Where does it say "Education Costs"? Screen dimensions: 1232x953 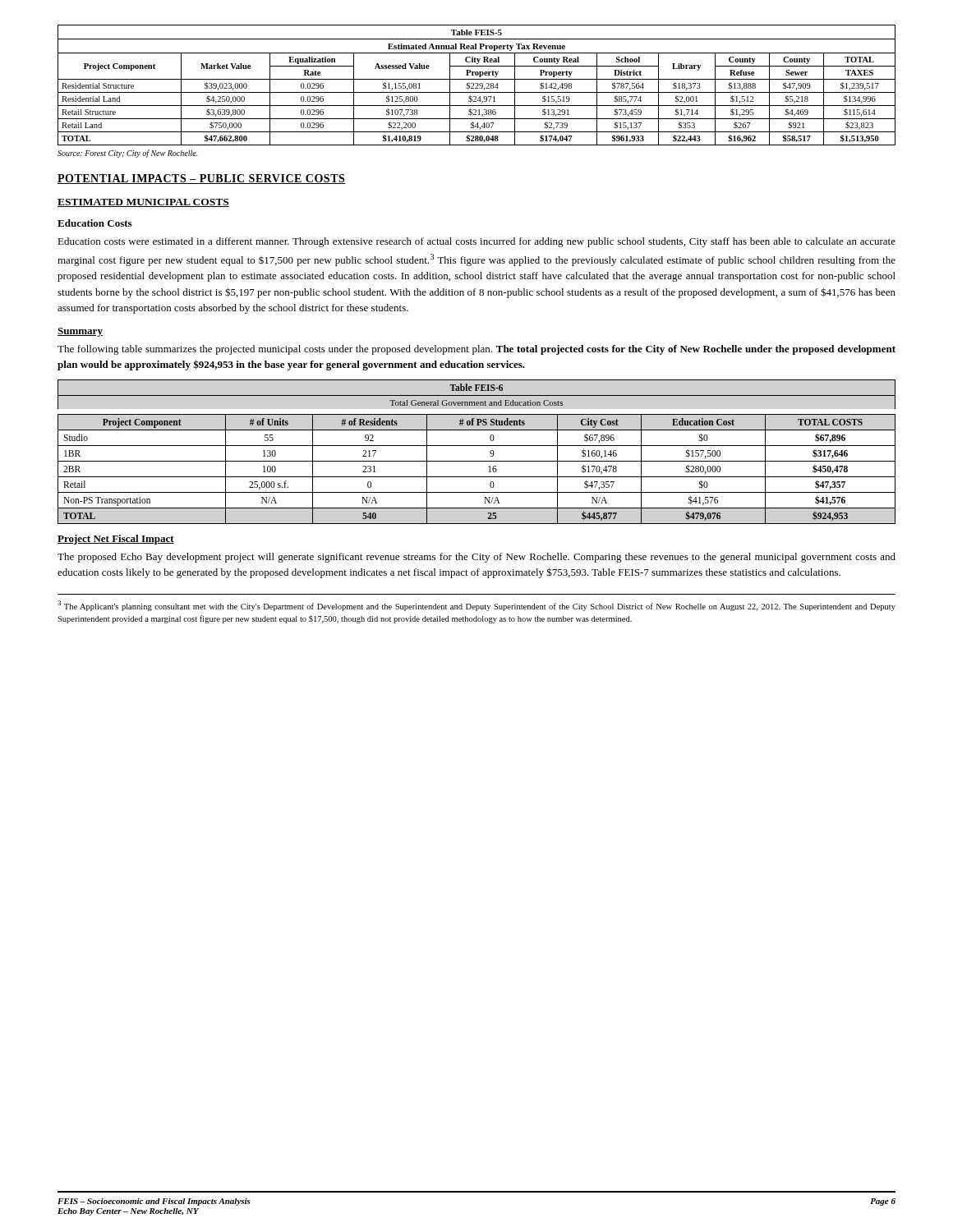pyautogui.click(x=95, y=223)
